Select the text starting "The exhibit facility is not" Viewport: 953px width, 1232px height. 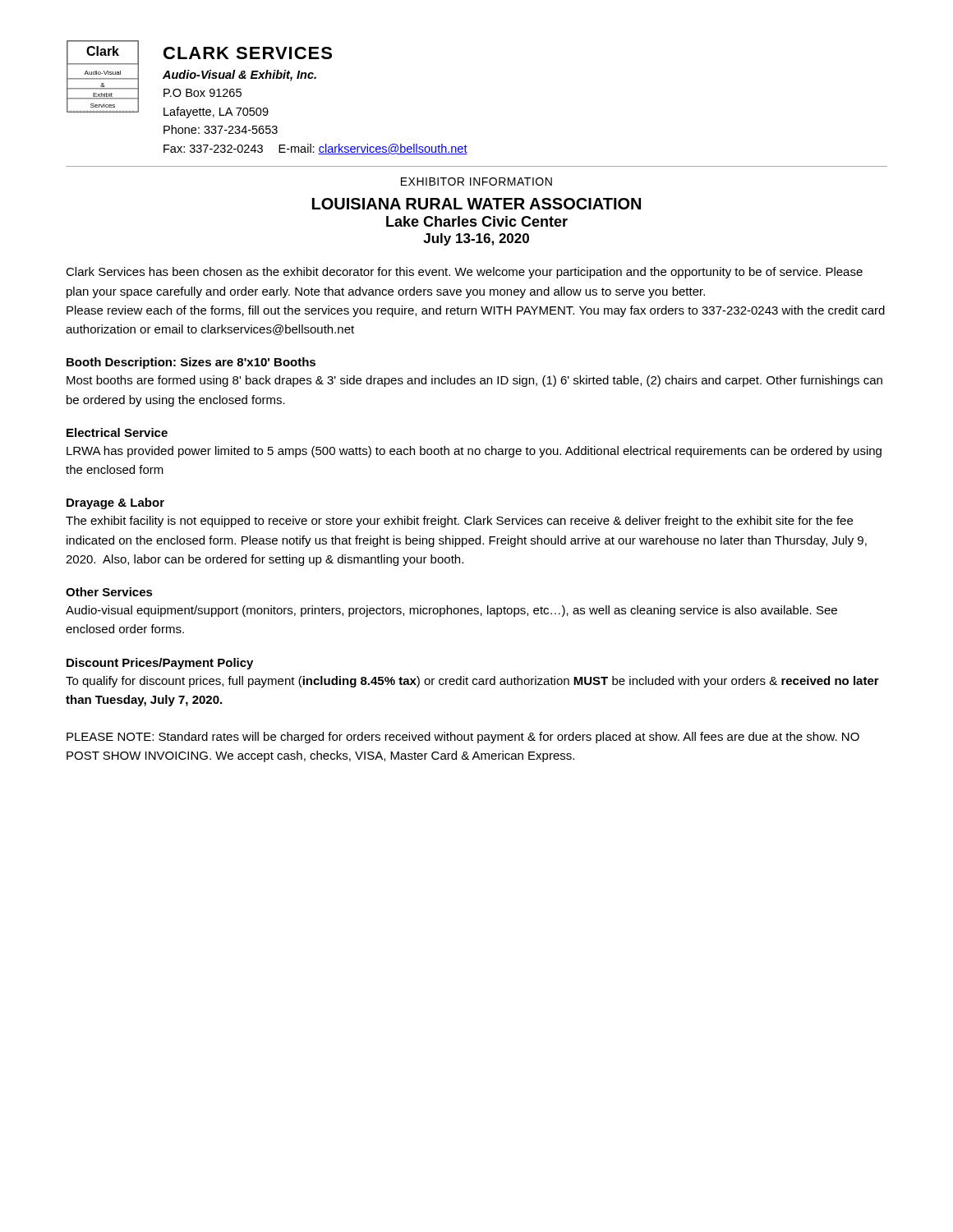[x=467, y=540]
